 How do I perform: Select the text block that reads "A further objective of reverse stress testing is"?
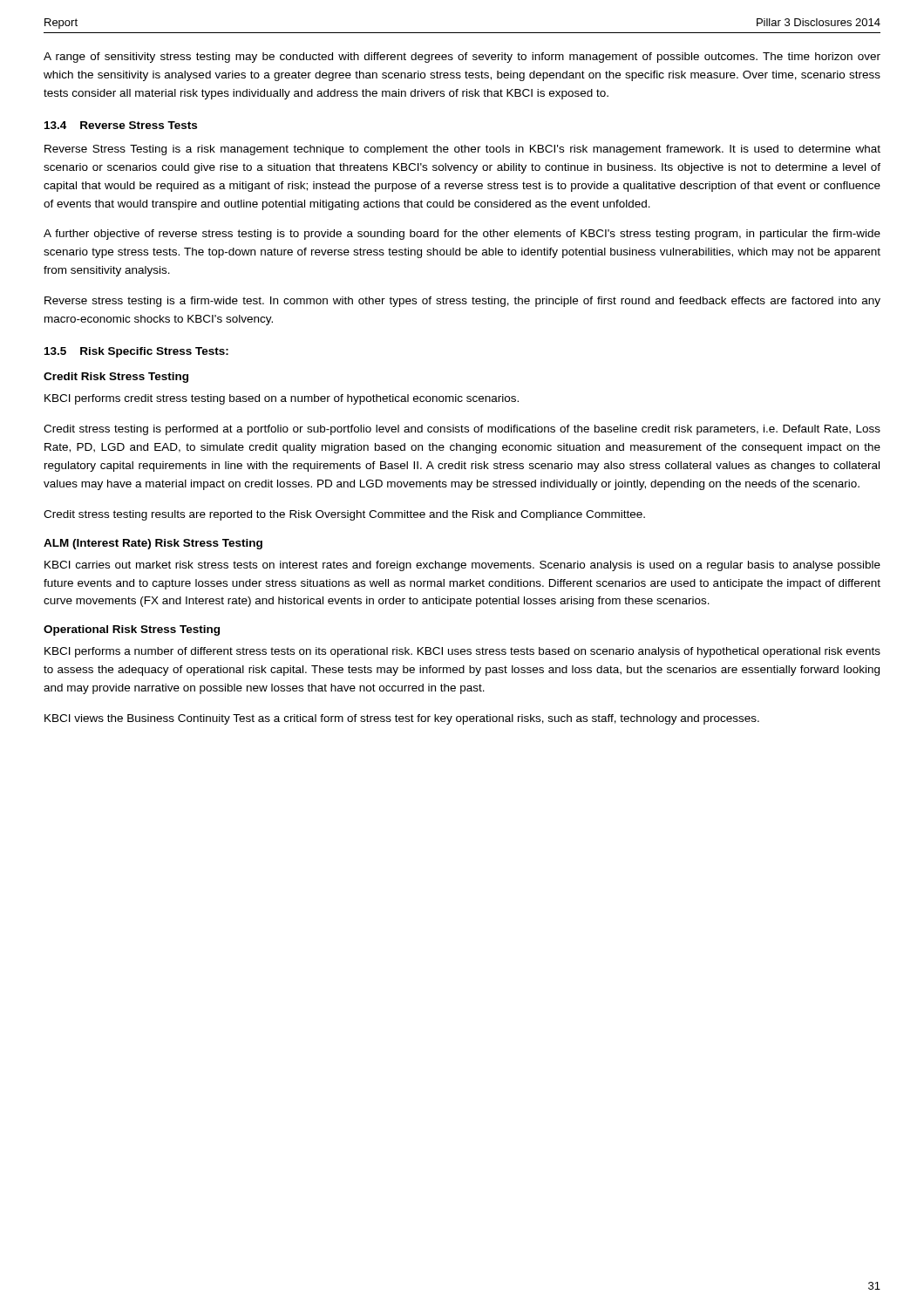coord(462,252)
